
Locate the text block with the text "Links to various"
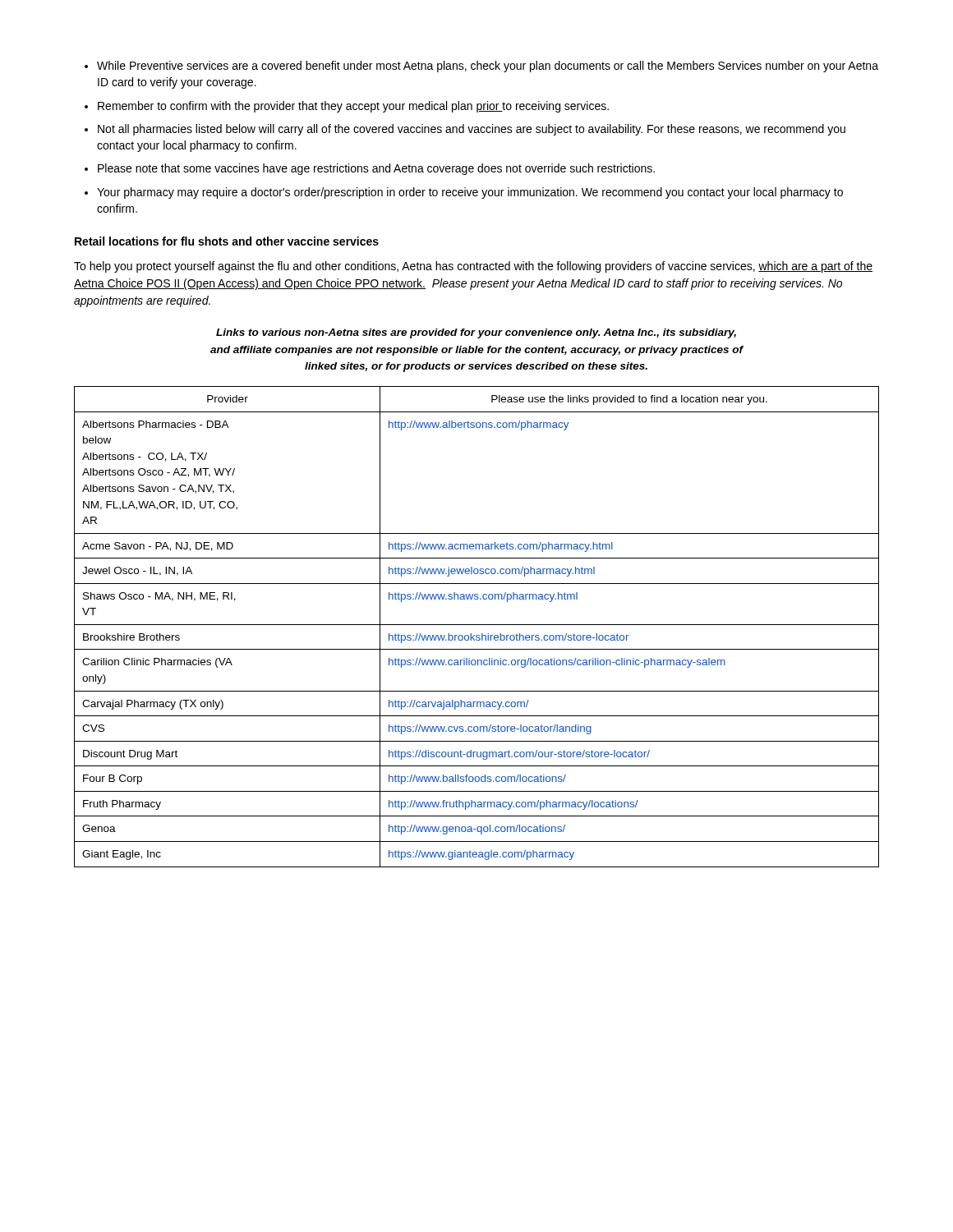[x=476, y=349]
